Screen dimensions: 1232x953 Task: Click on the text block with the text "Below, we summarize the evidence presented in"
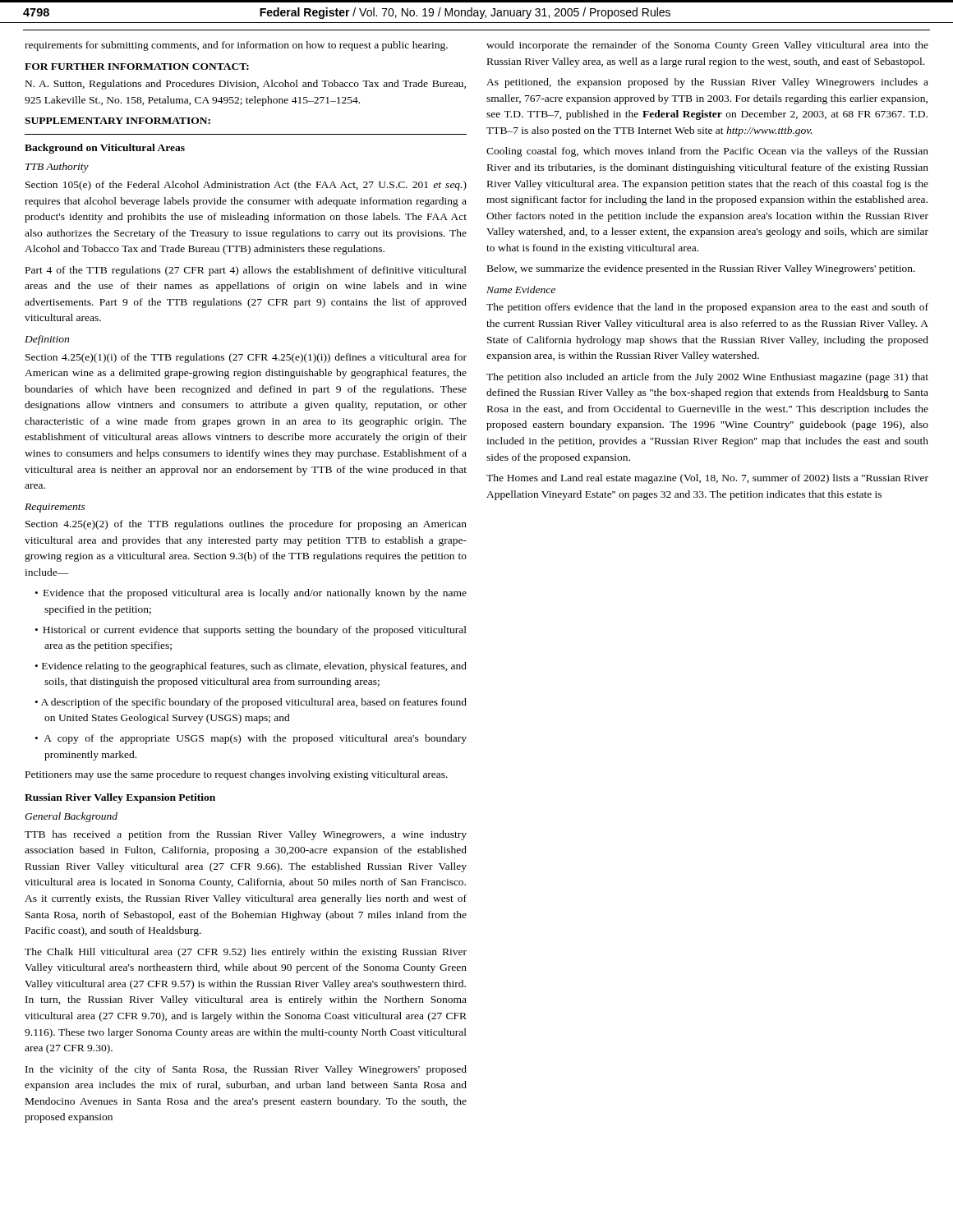click(707, 269)
